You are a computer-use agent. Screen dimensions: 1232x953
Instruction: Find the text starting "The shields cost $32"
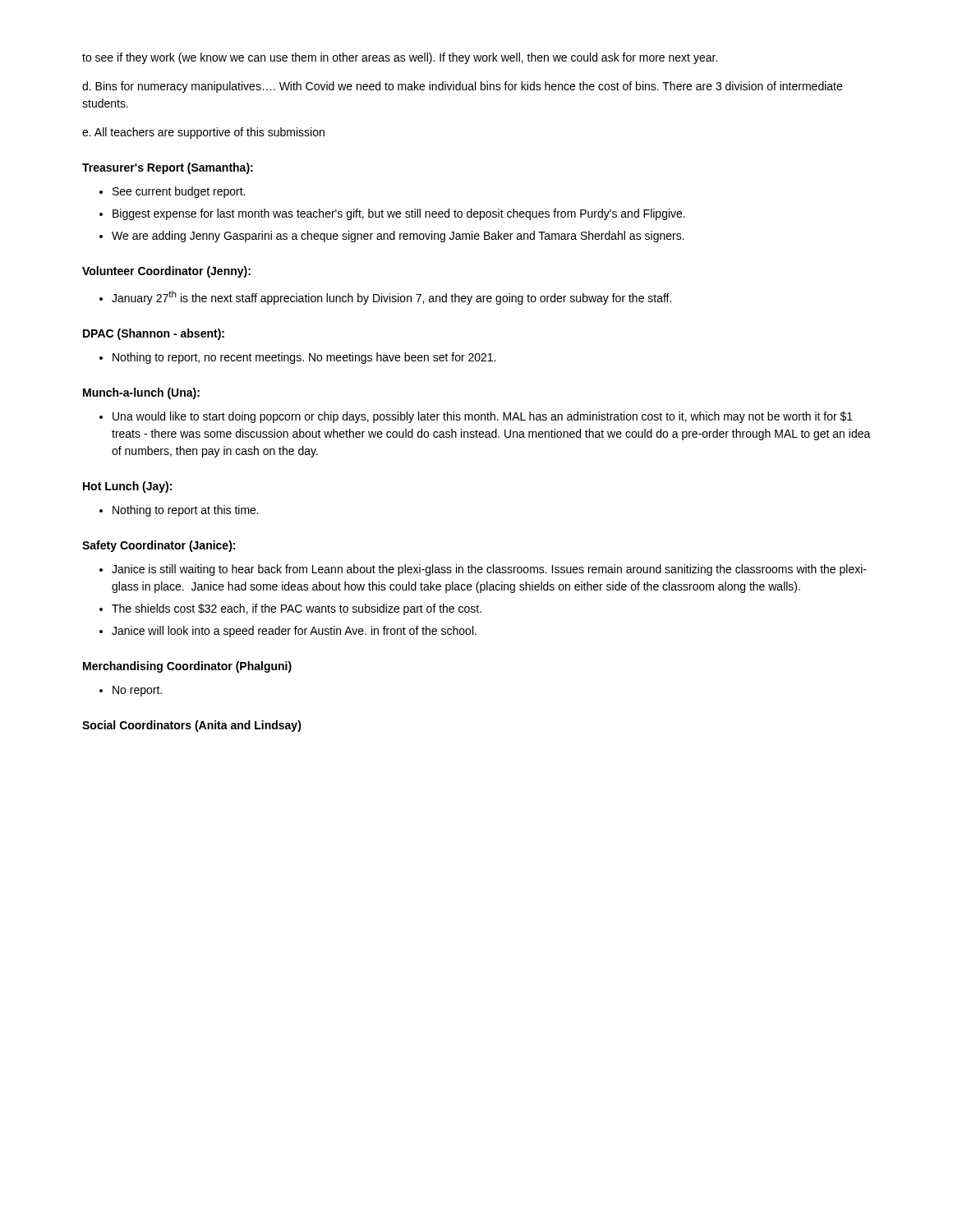(297, 608)
